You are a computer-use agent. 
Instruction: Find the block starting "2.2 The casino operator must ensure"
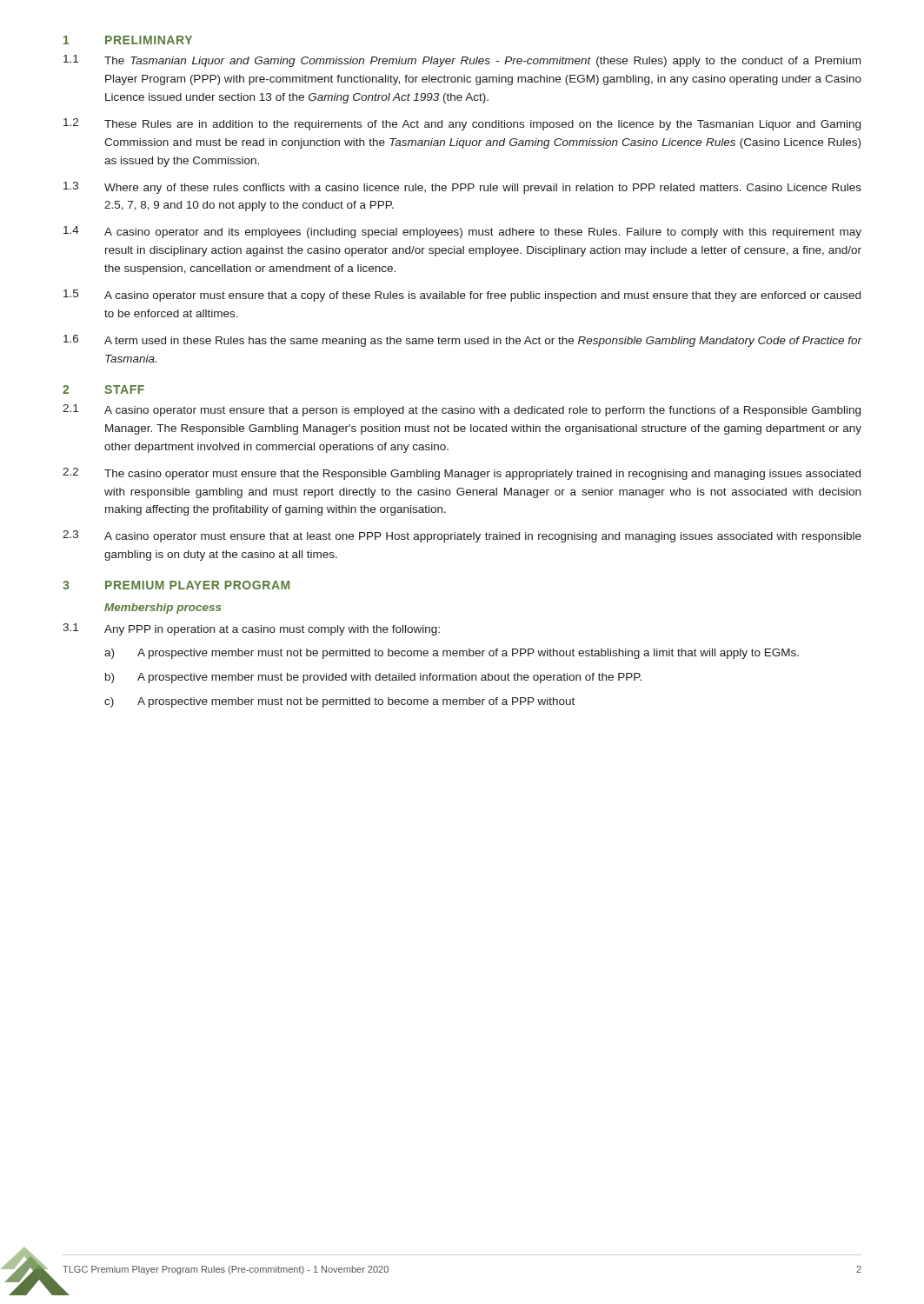coord(462,492)
